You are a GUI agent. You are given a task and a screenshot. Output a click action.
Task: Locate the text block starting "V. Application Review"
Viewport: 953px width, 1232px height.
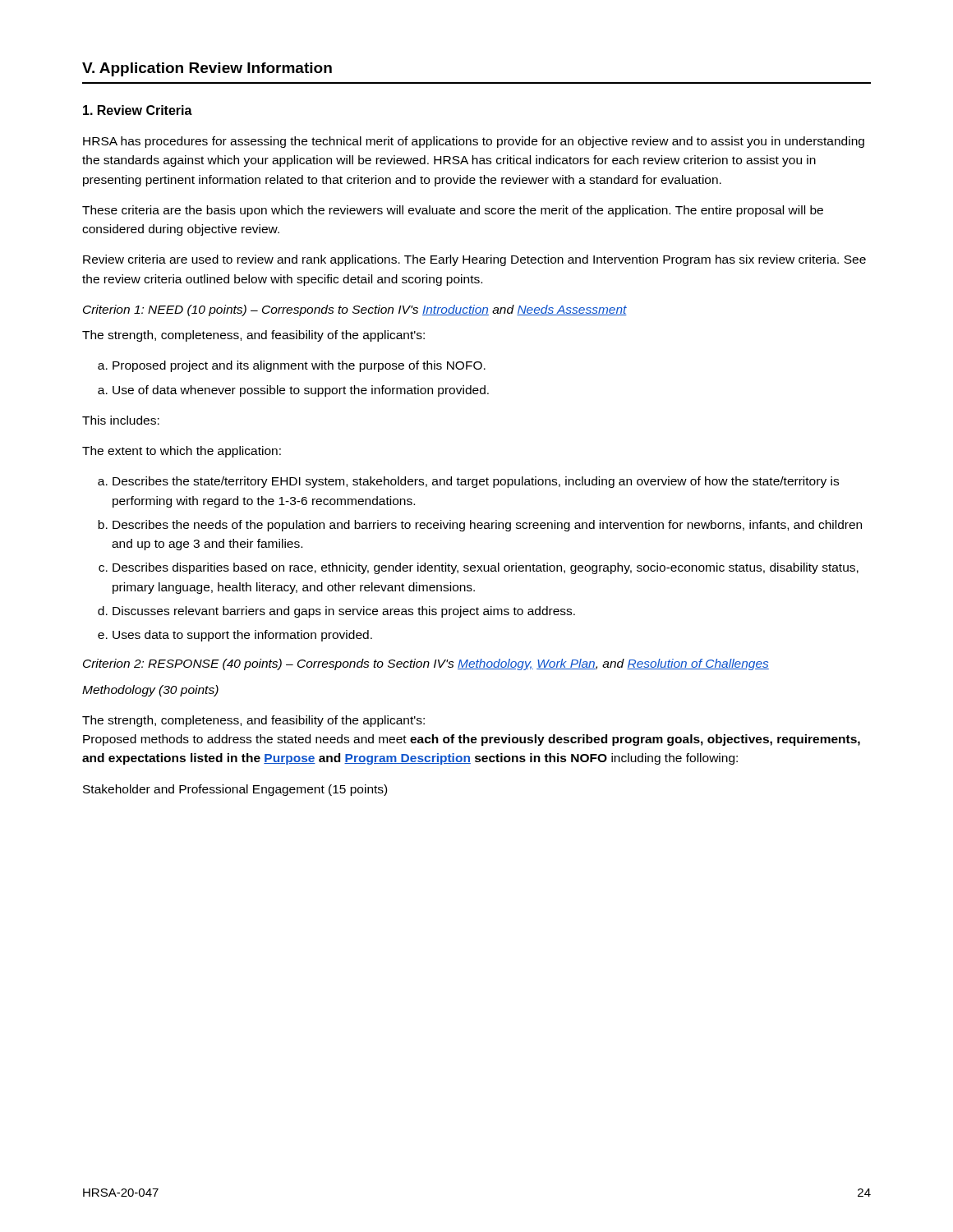tap(476, 71)
